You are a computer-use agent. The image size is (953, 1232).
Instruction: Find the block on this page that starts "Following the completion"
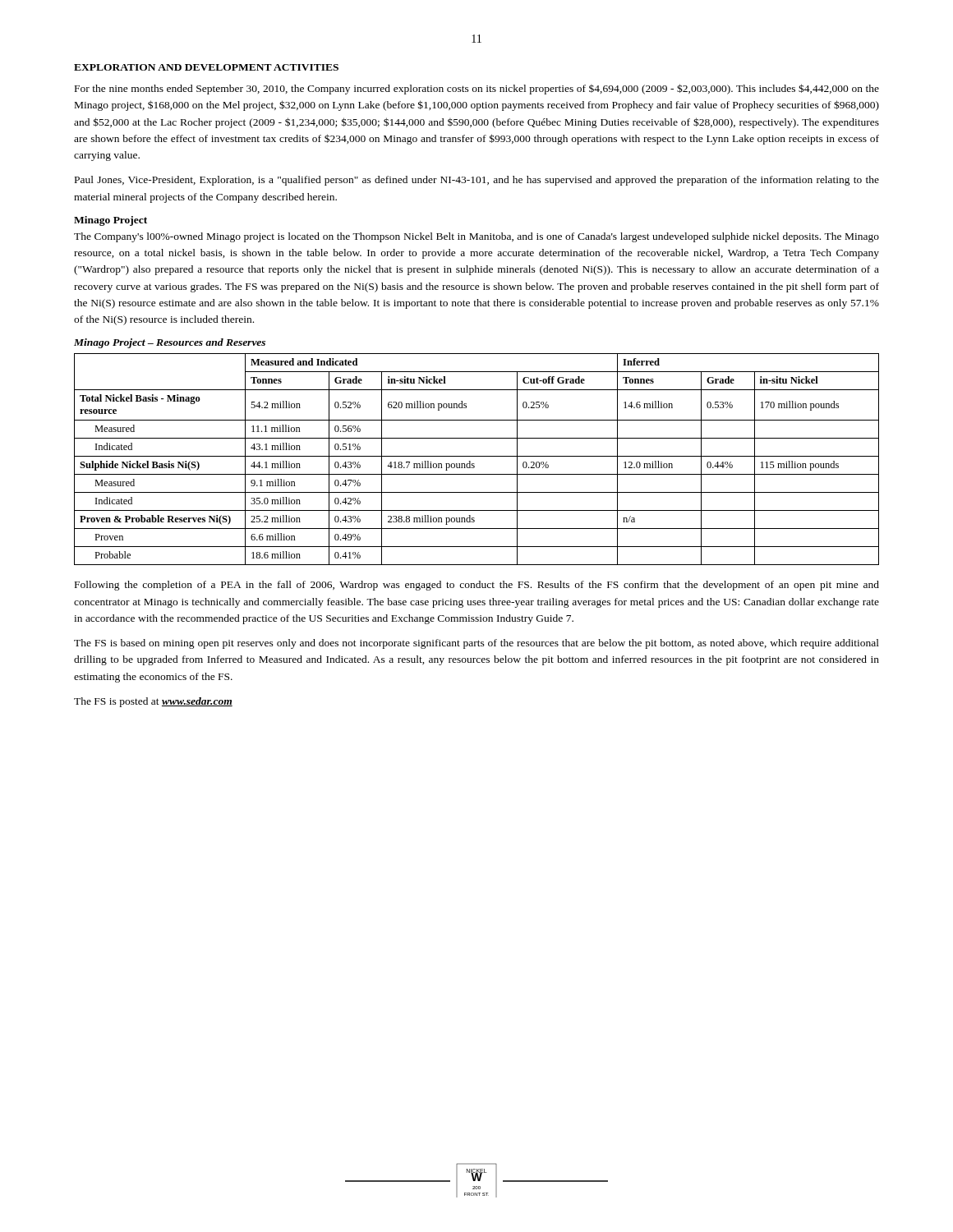[x=476, y=601]
